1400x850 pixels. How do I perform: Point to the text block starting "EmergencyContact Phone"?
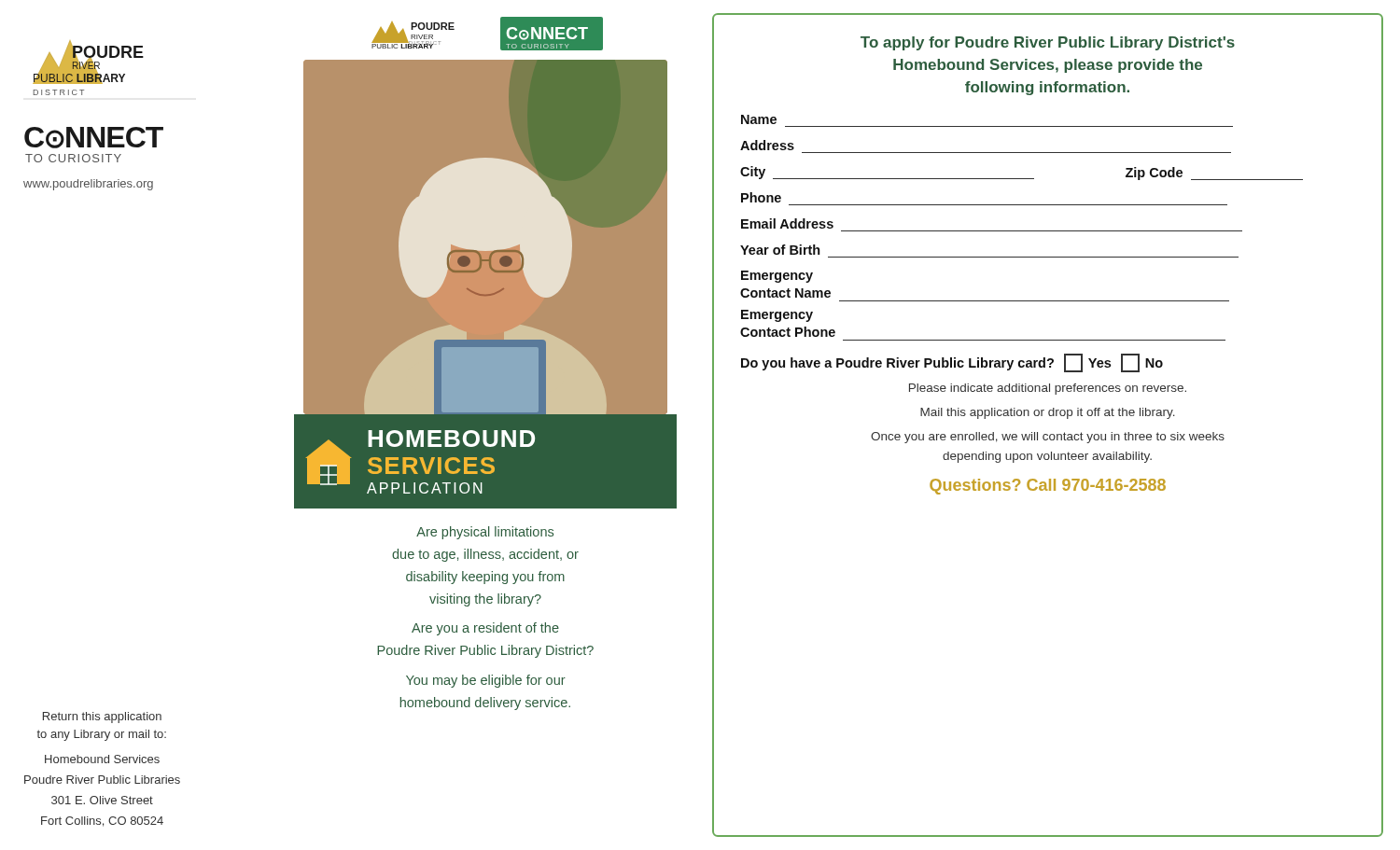pos(777,316)
